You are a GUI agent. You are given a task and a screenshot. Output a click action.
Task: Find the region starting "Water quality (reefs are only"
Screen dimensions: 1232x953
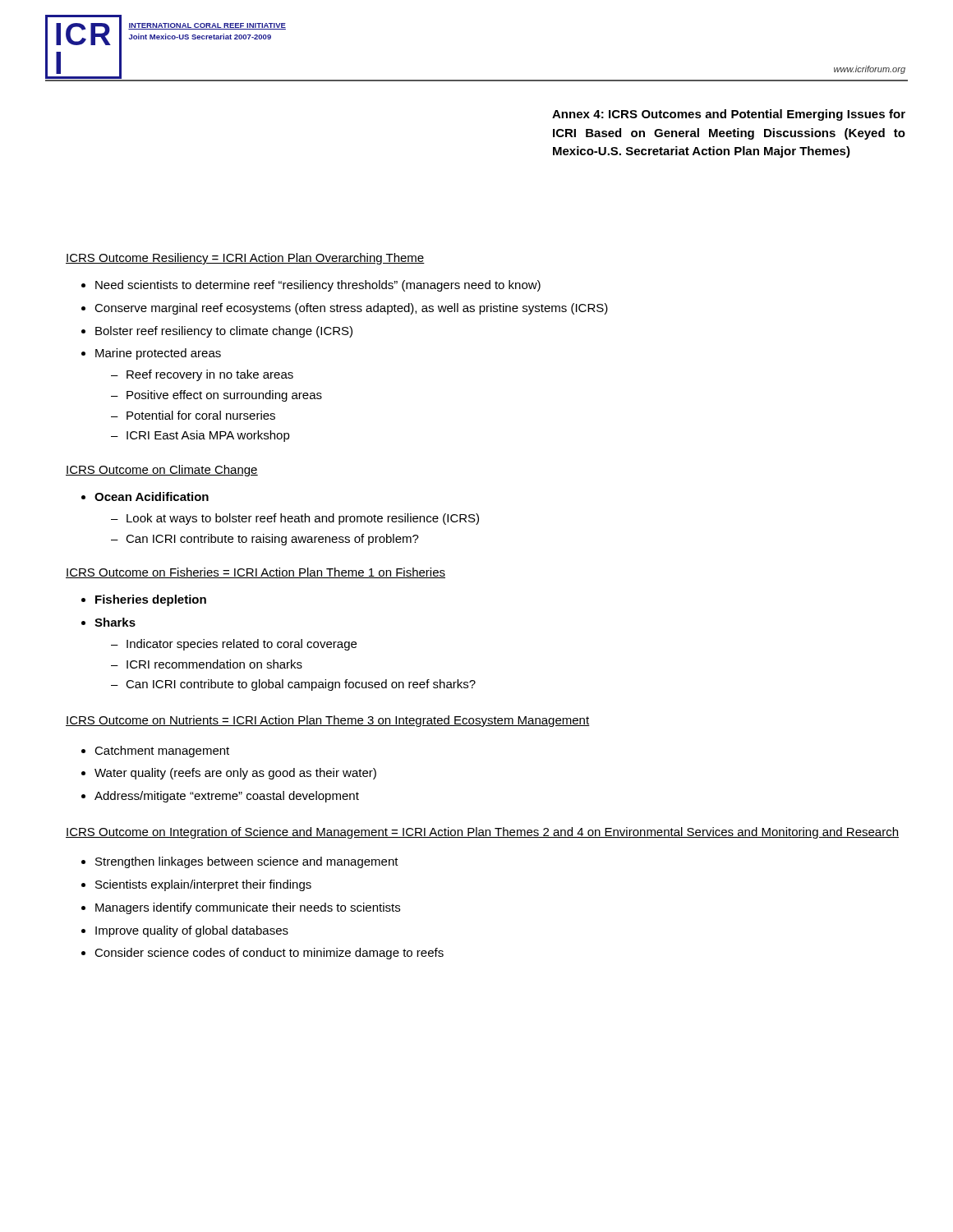(x=236, y=773)
